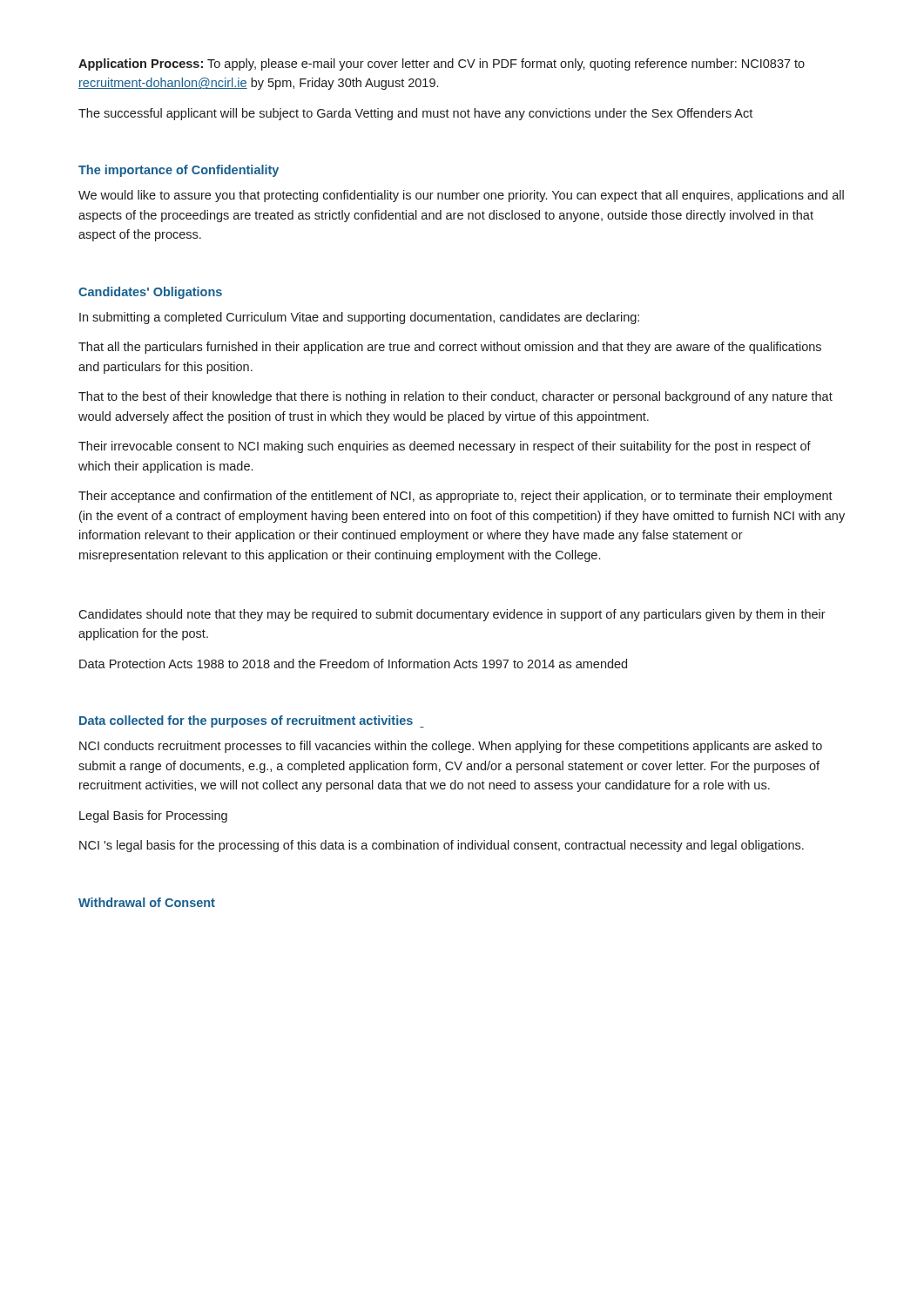The image size is (924, 1307).
Task: Where is the passage that starts "That to the best of their"?
Action: point(455,406)
